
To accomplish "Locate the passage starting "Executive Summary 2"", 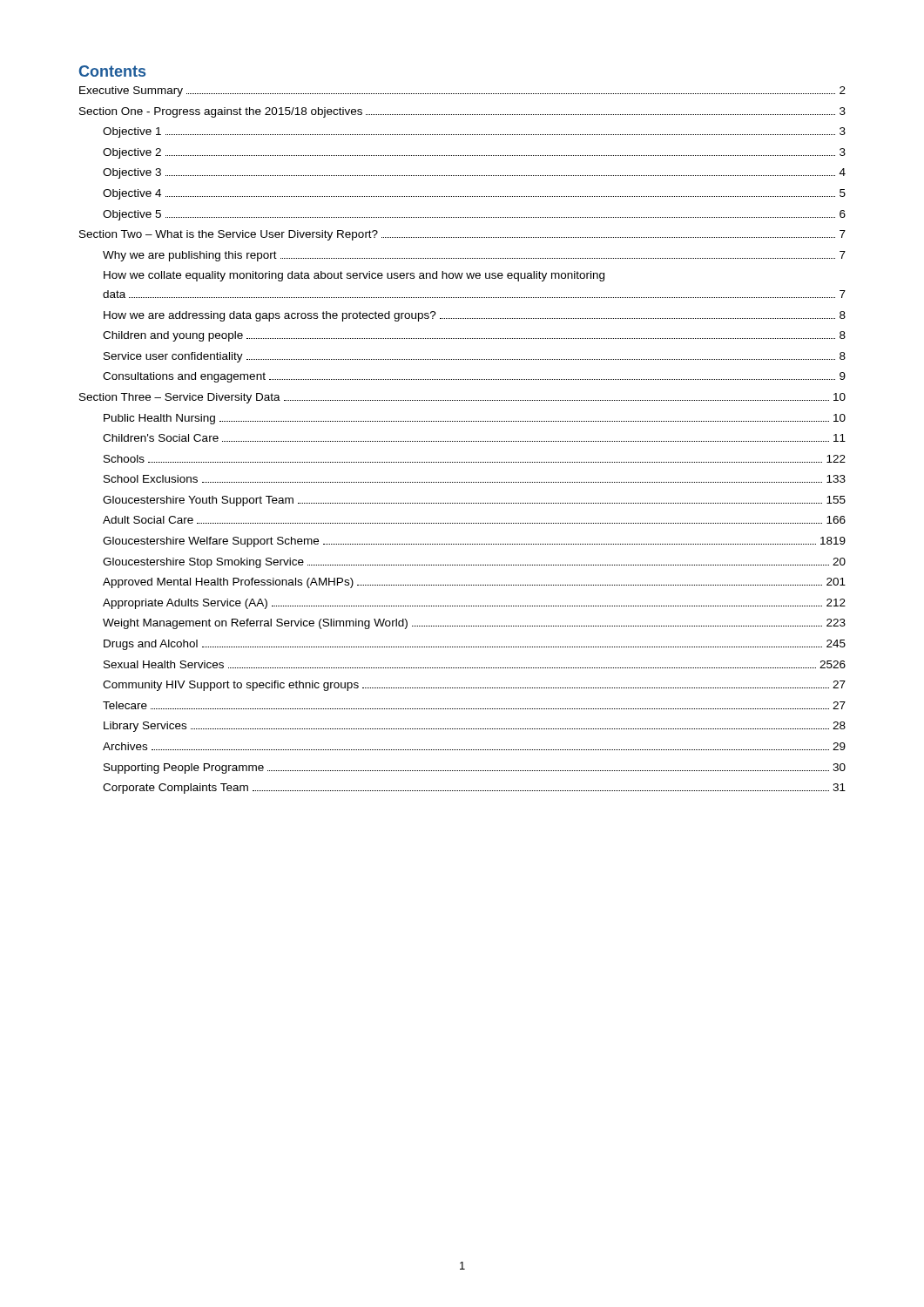I will (x=462, y=90).
